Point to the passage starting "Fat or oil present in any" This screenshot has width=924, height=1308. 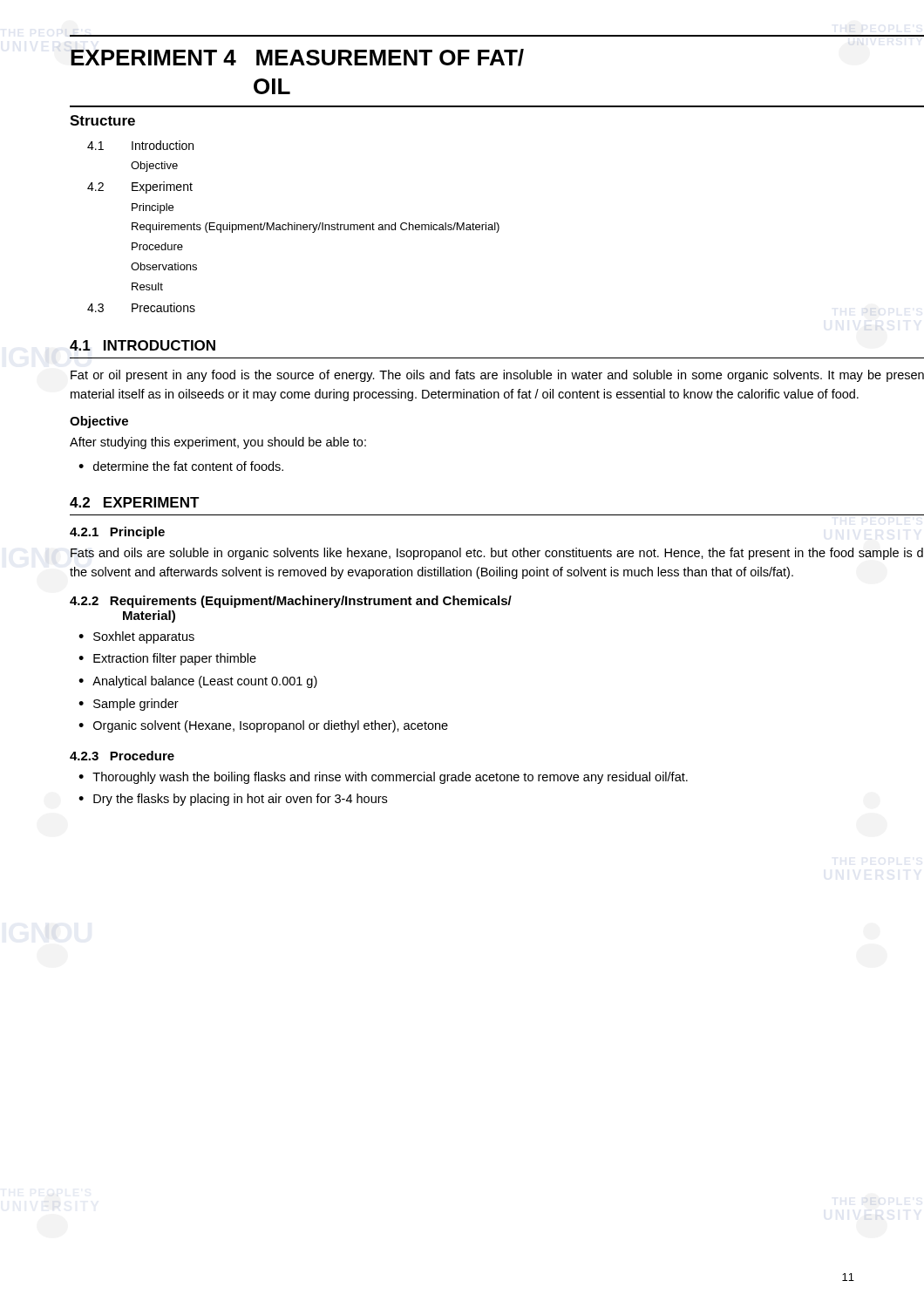(497, 385)
